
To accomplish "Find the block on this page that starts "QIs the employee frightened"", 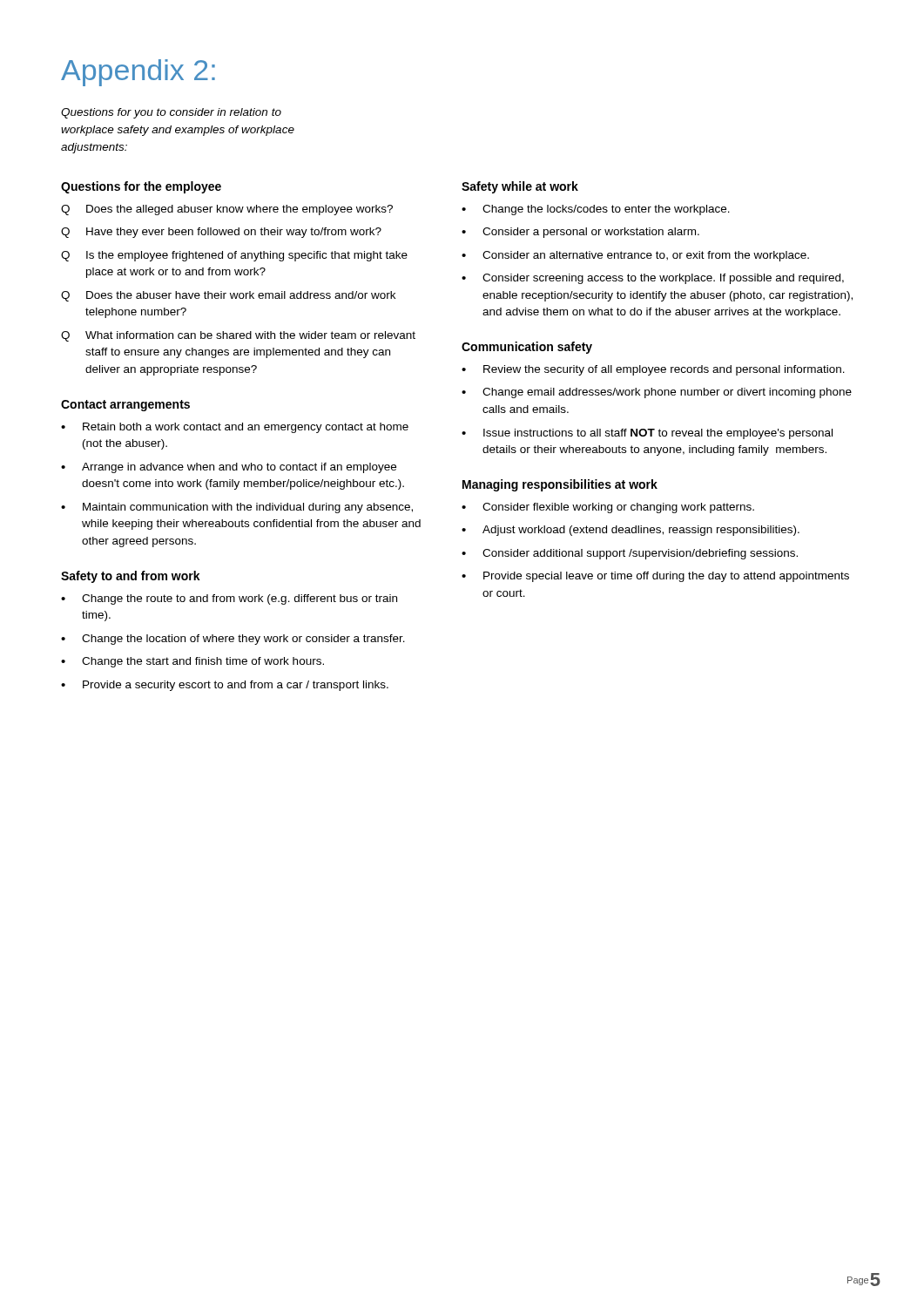I will click(244, 263).
